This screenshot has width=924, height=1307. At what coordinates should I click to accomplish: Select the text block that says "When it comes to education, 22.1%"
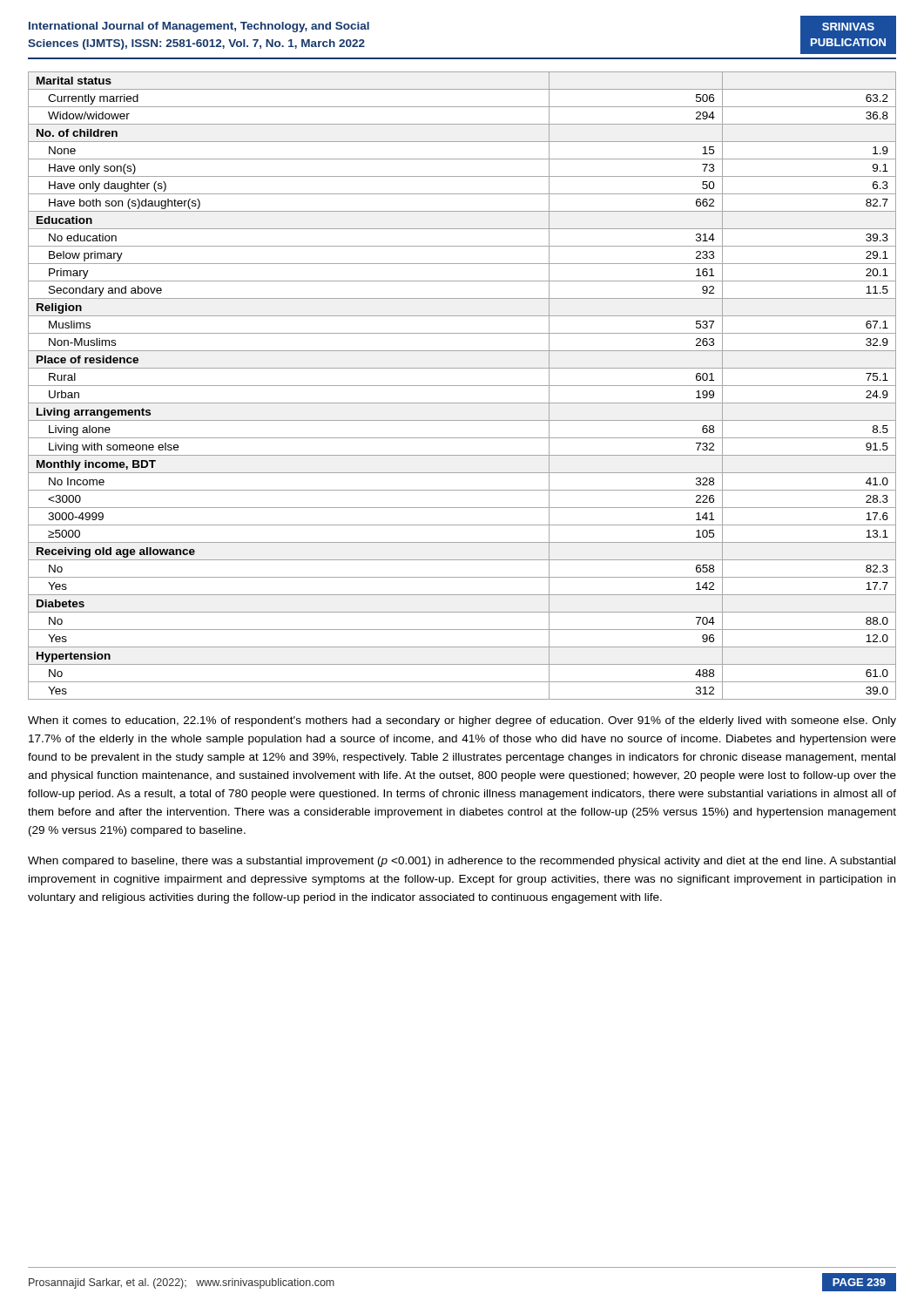pyautogui.click(x=462, y=775)
